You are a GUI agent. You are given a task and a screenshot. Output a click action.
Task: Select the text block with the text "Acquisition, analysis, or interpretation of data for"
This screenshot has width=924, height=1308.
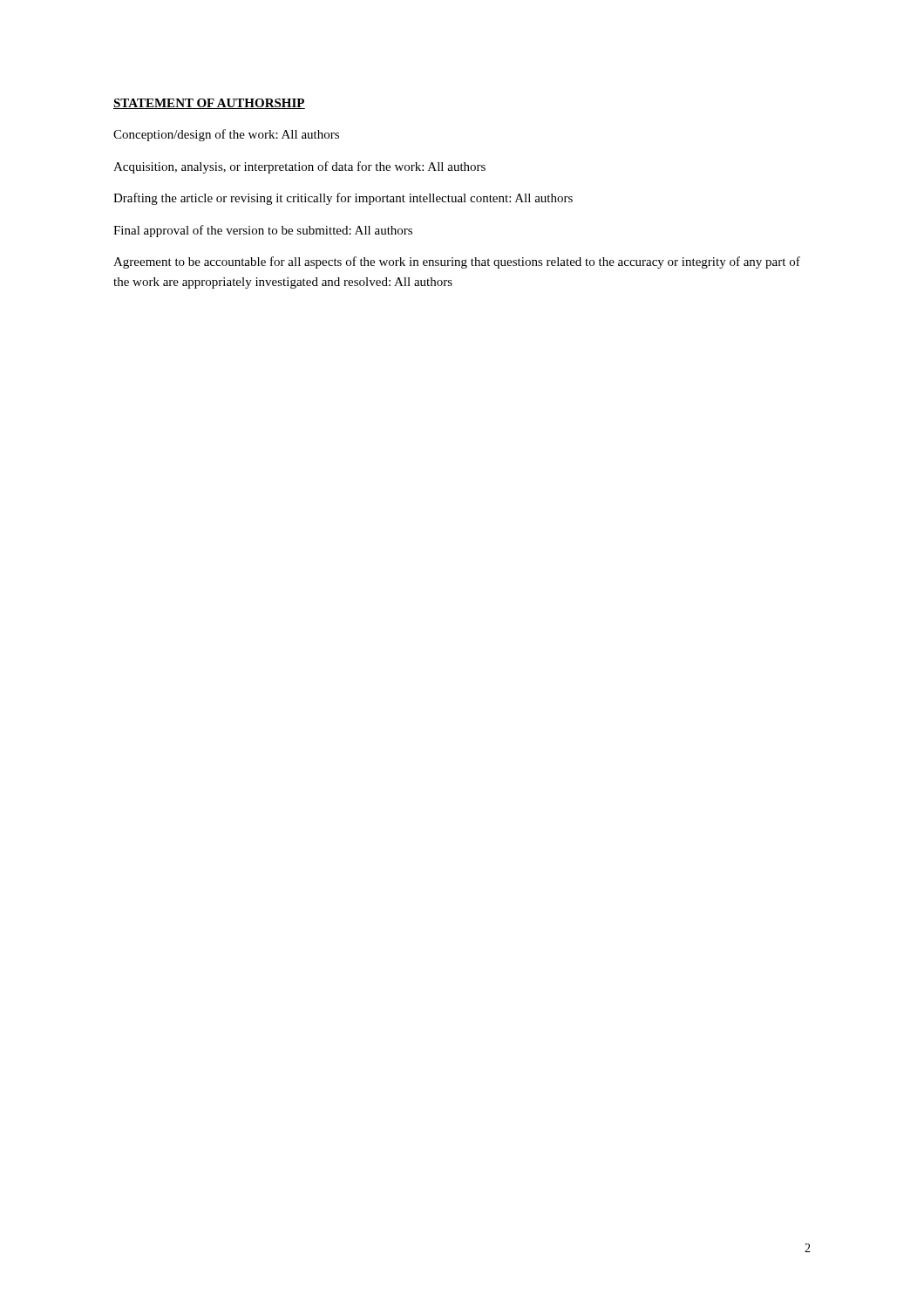300,166
